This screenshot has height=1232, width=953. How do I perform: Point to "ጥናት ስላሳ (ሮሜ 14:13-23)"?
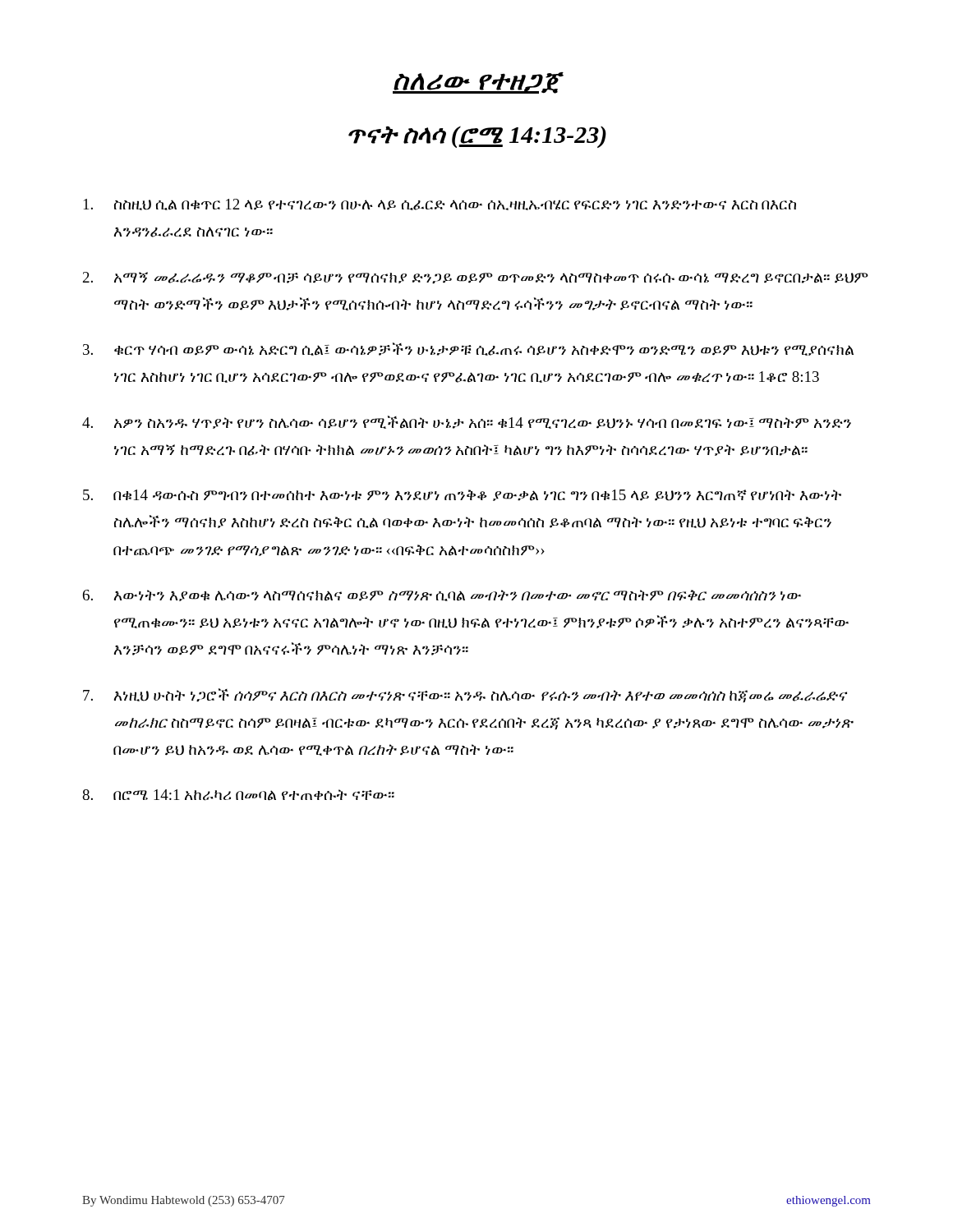pos(476,135)
